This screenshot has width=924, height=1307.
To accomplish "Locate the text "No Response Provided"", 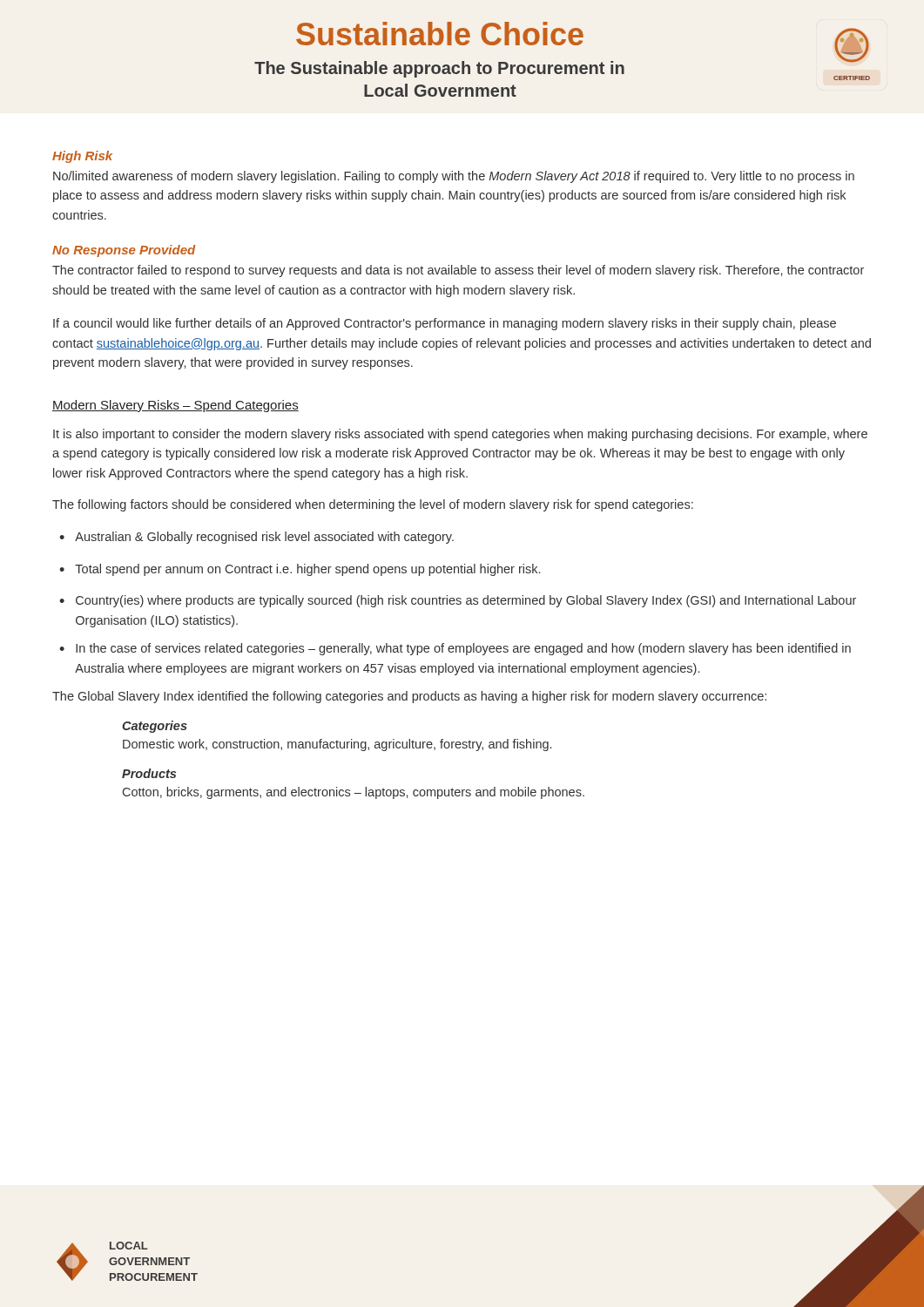I will pyautogui.click(x=124, y=251).
